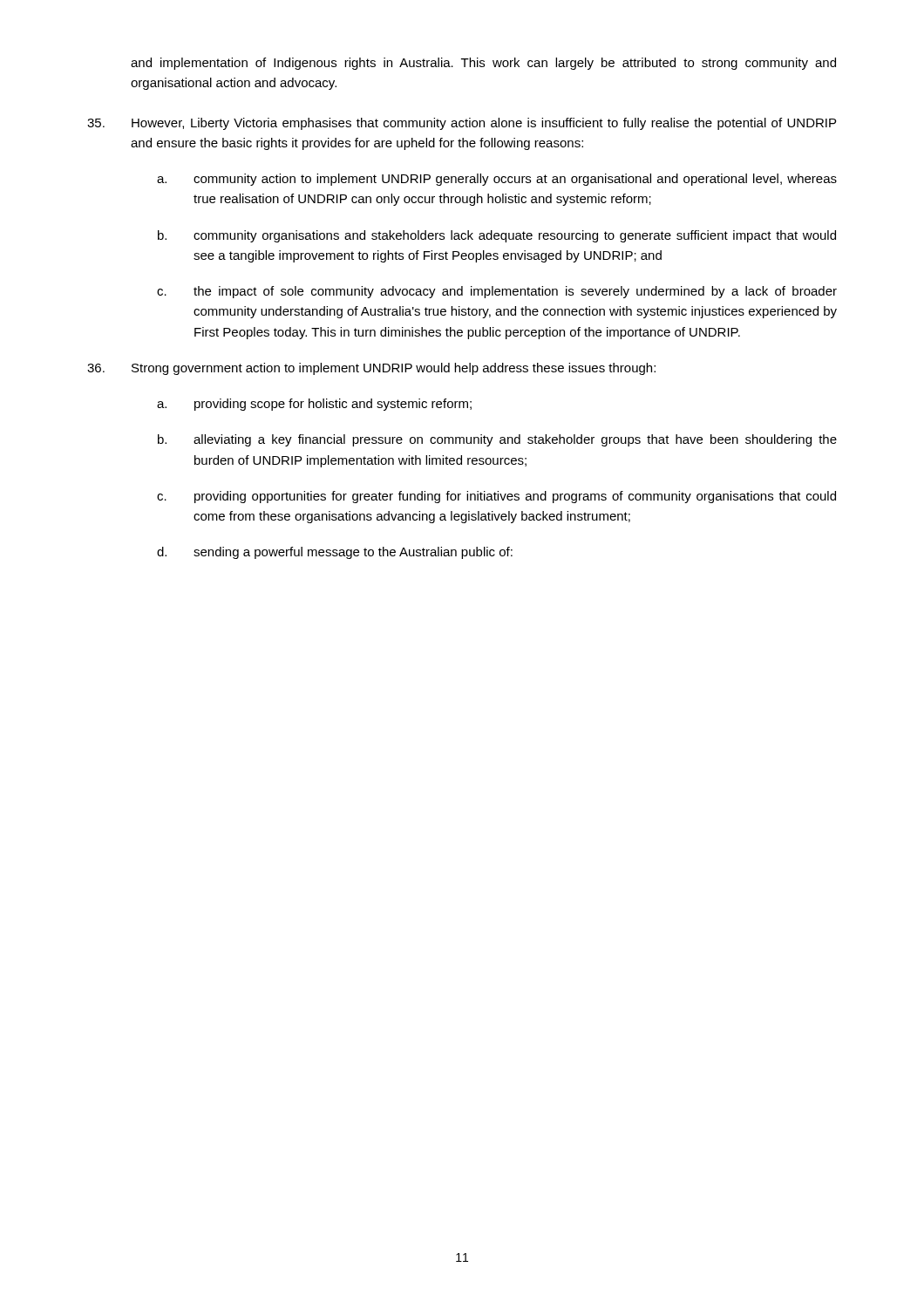Find the list item that reads "c. the impact of sole community"
The image size is (924, 1308).
(497, 311)
